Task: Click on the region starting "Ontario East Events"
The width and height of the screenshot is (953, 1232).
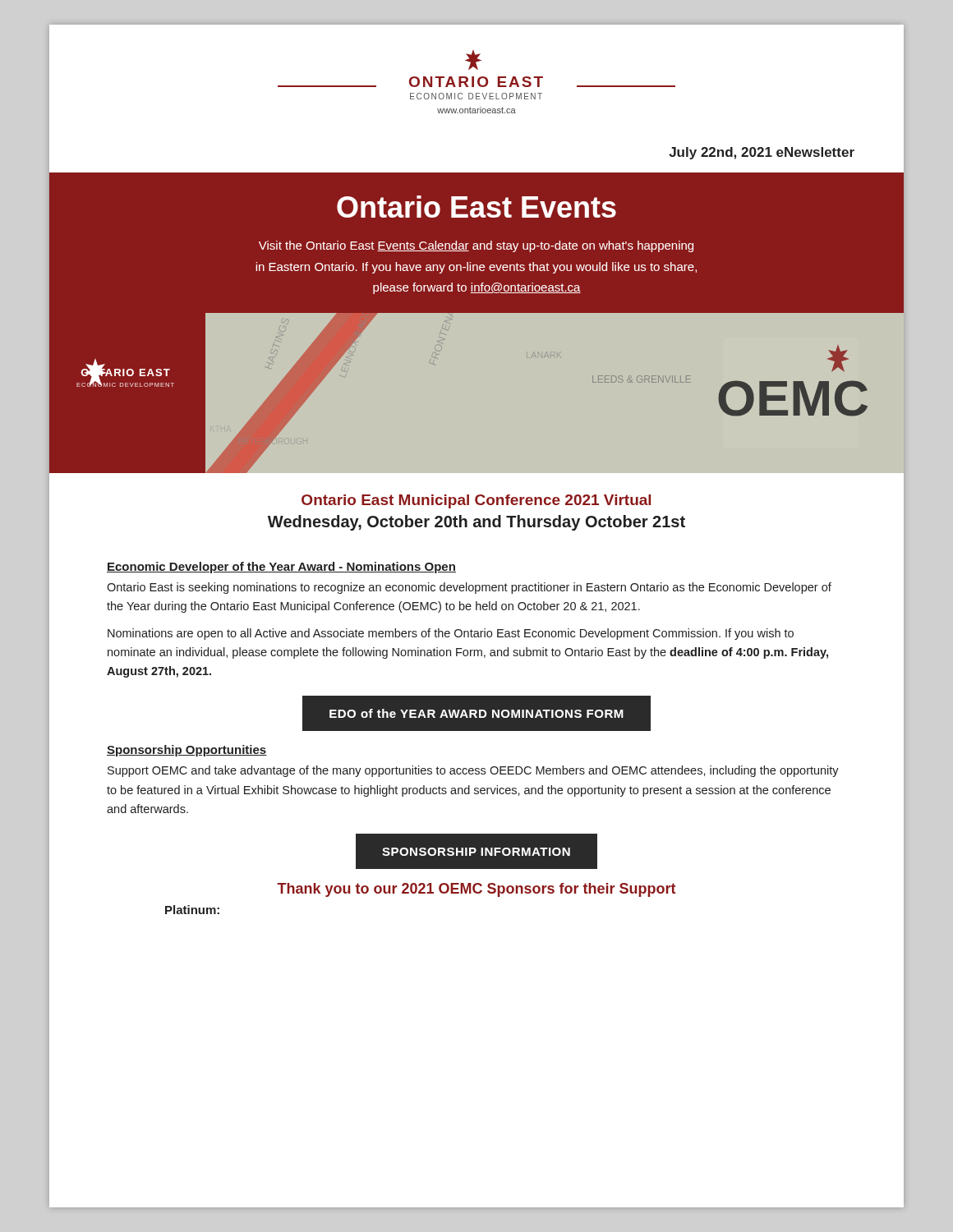Action: (476, 207)
